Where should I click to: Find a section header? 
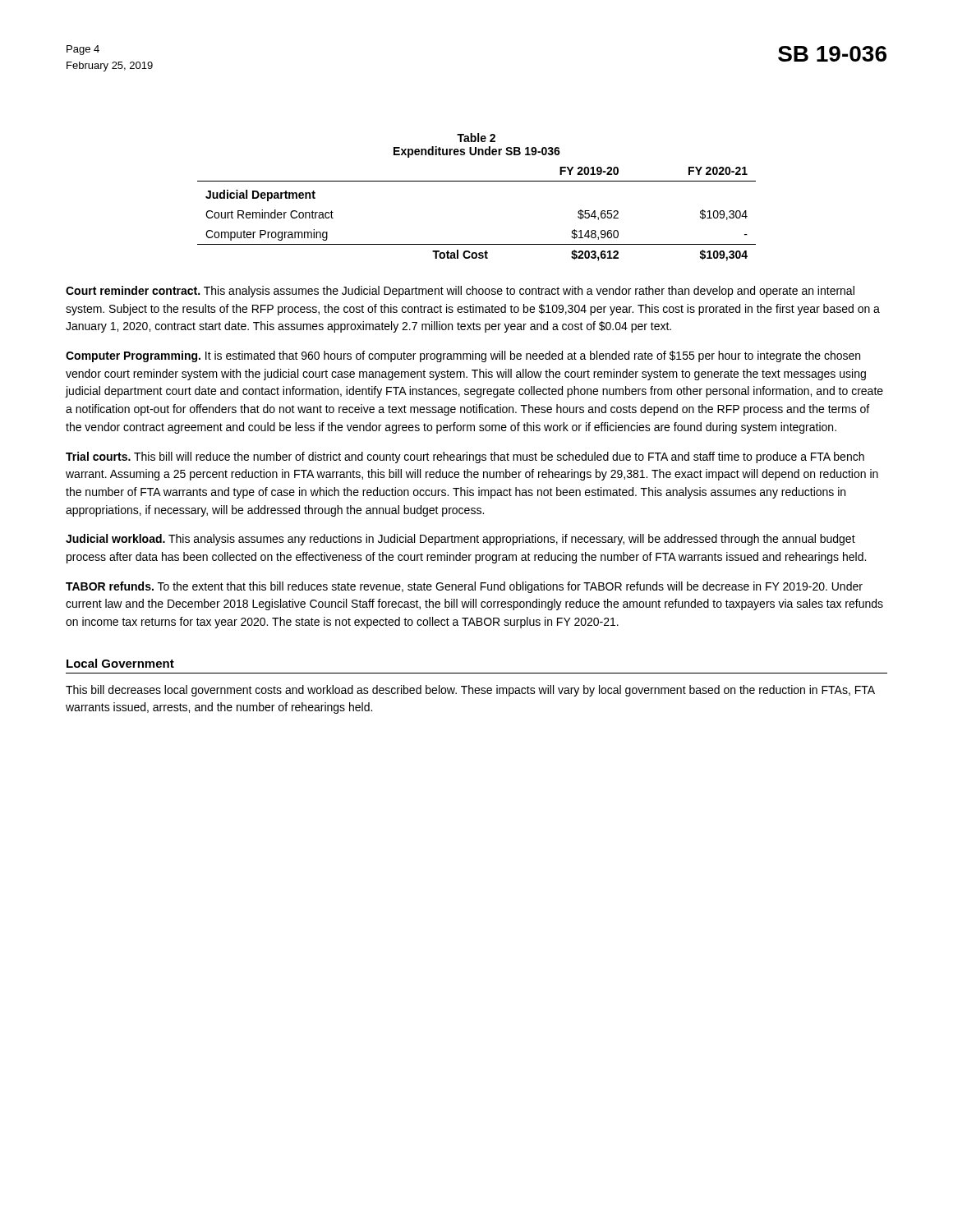[x=120, y=663]
